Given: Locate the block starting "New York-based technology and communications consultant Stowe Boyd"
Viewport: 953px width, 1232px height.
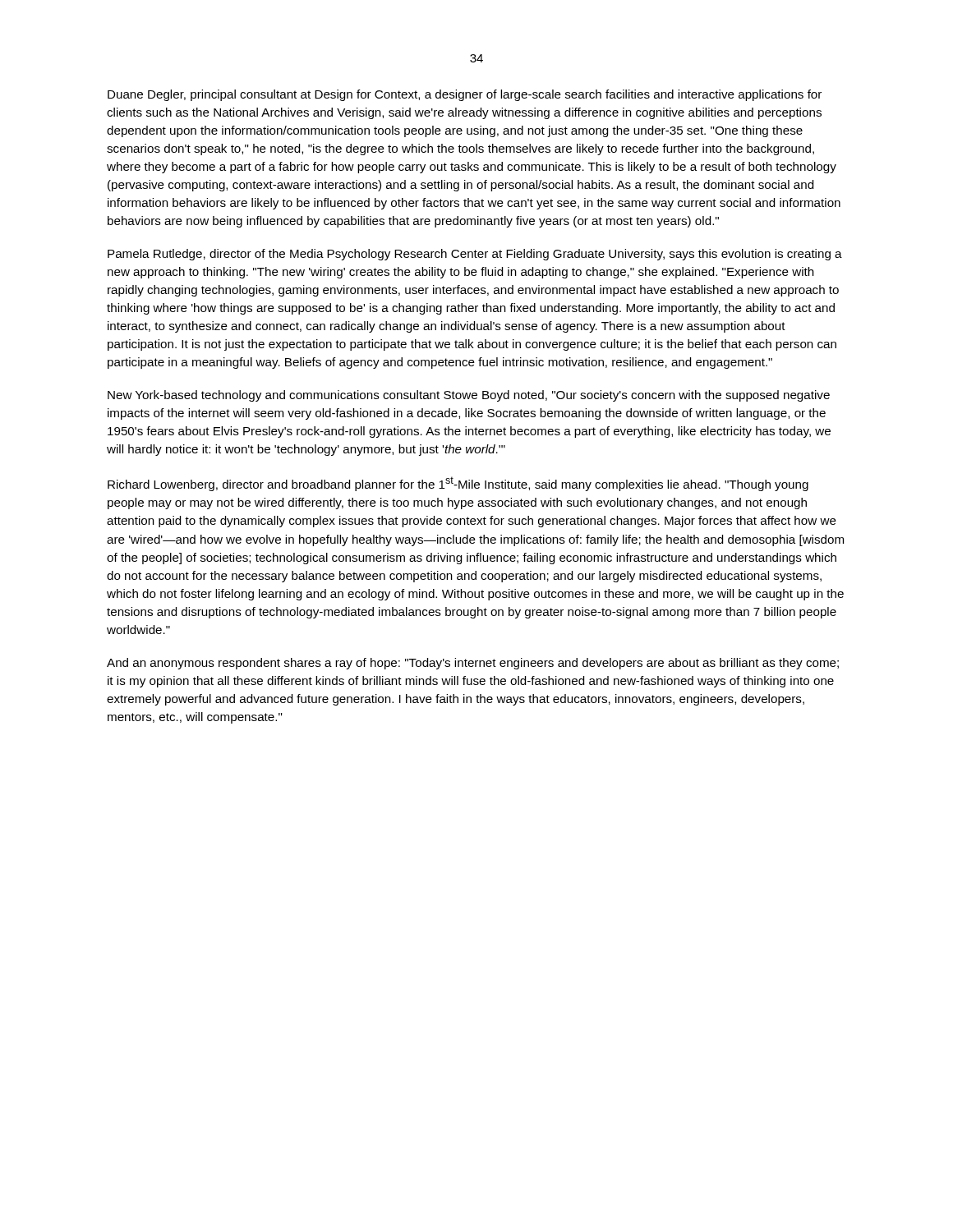Looking at the screenshot, I should tap(469, 422).
